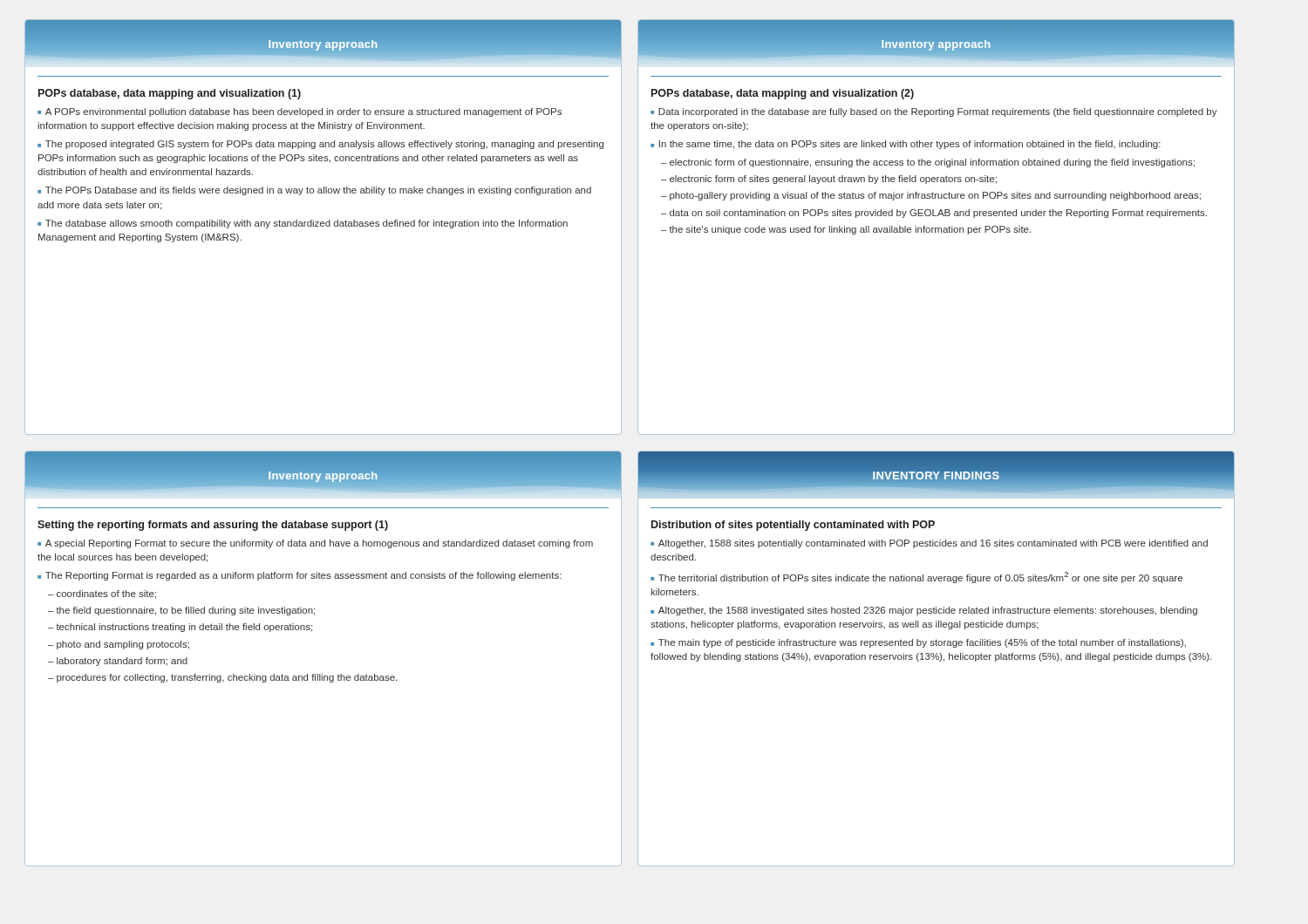Locate the passage starting "procedures for collecting, transferring, checking data"
1308x924 pixels.
click(227, 677)
